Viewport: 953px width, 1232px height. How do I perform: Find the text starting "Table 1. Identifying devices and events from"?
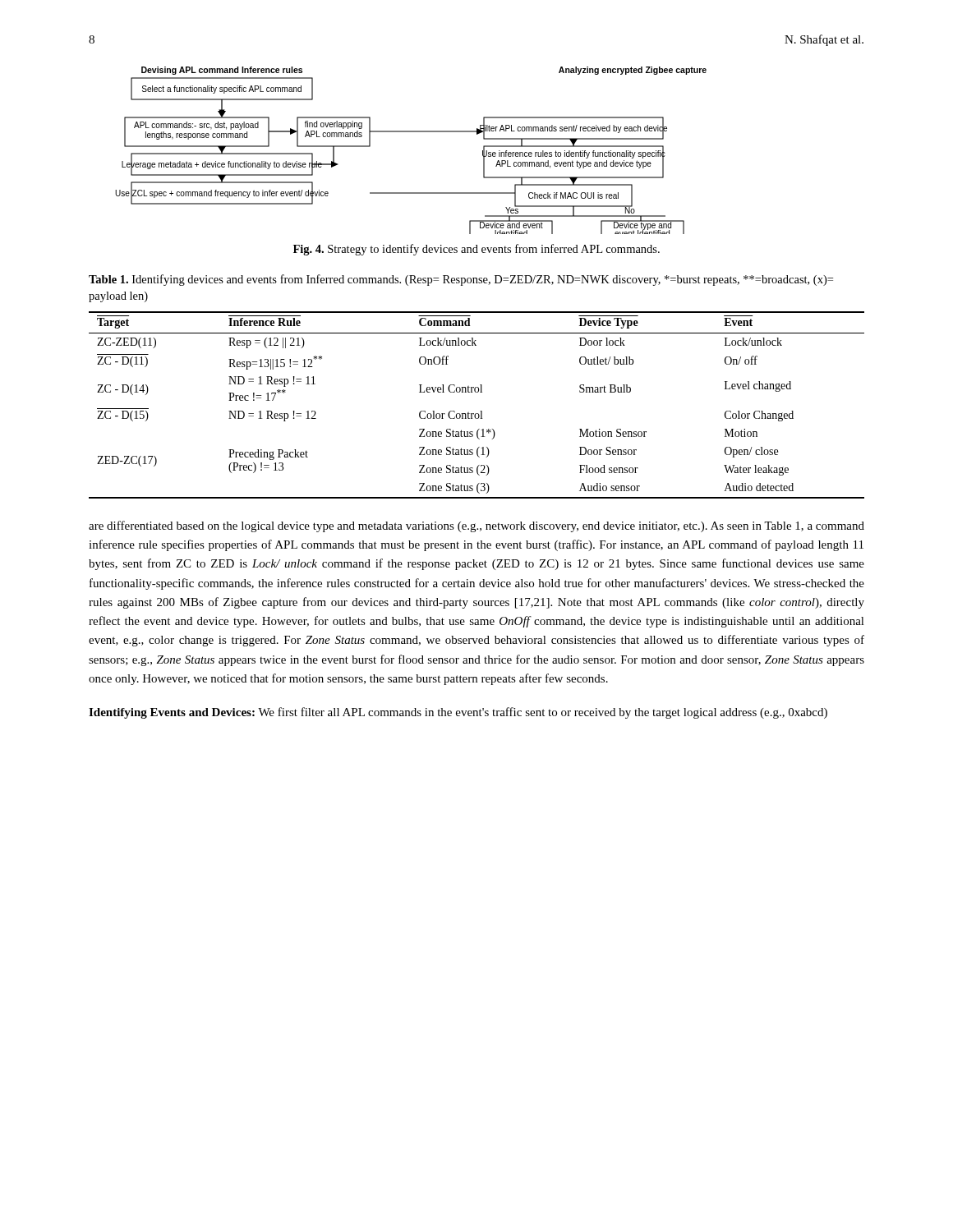[x=461, y=288]
